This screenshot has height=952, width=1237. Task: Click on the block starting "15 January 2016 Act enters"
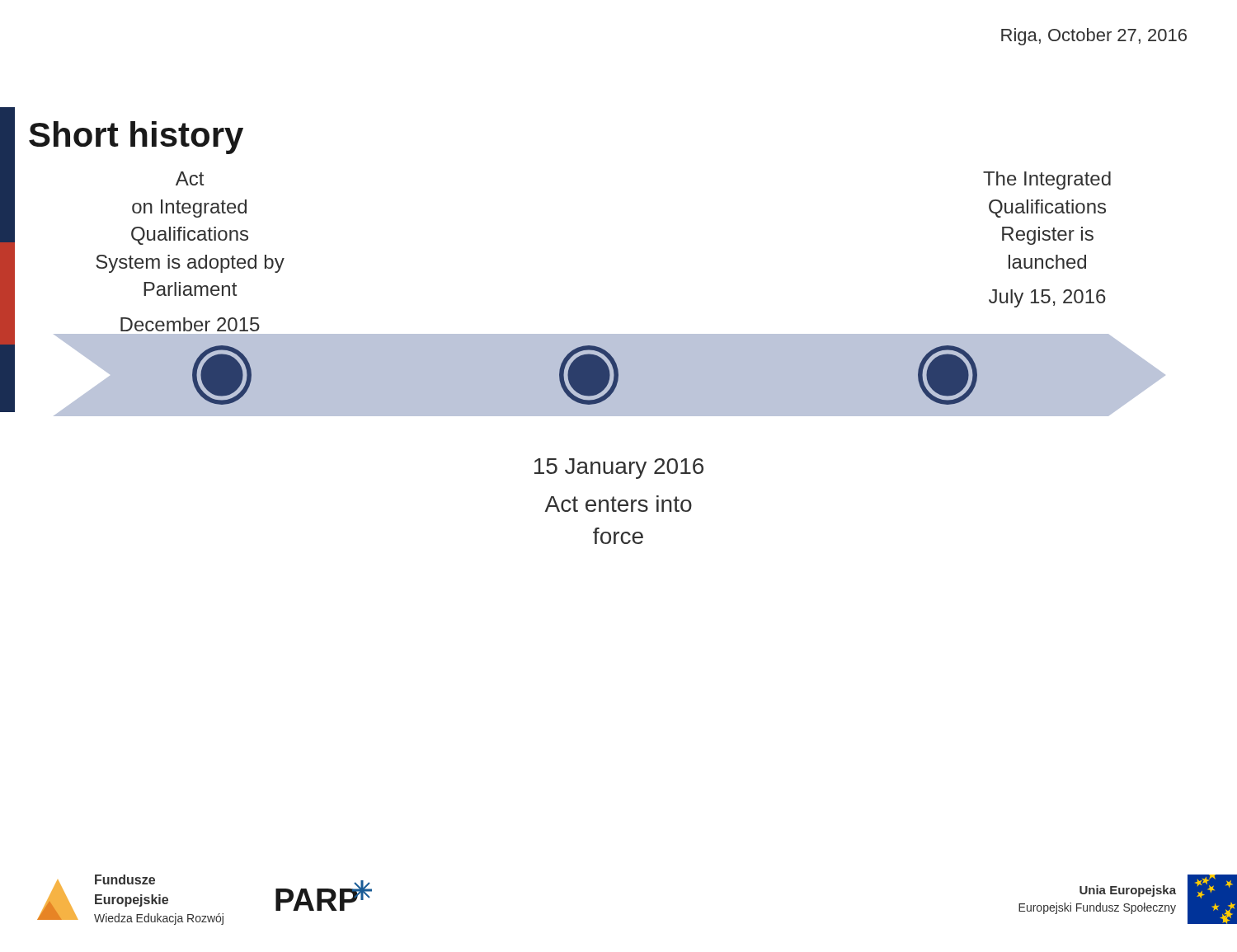[x=618, y=503]
